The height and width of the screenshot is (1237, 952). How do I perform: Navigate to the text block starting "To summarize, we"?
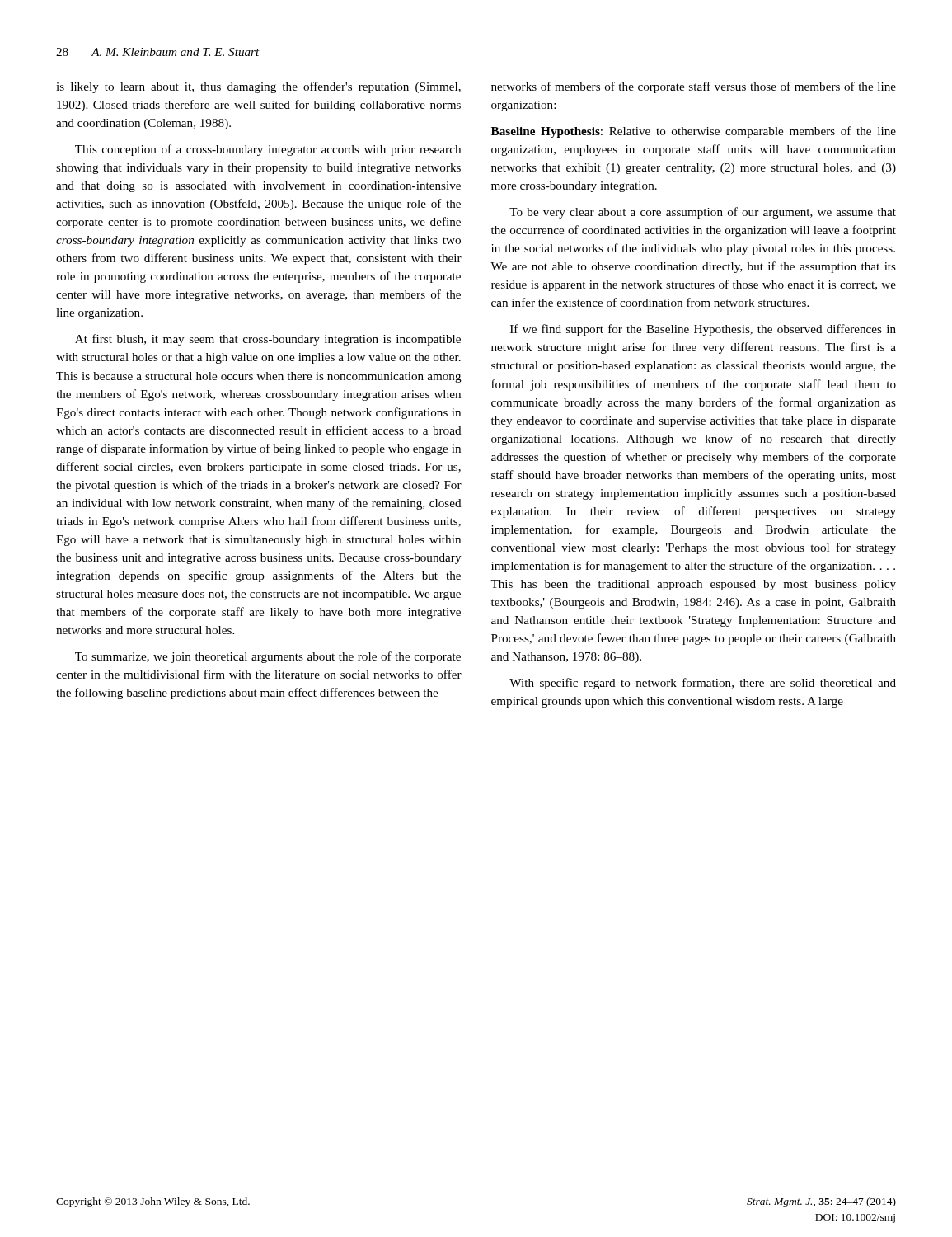click(259, 674)
